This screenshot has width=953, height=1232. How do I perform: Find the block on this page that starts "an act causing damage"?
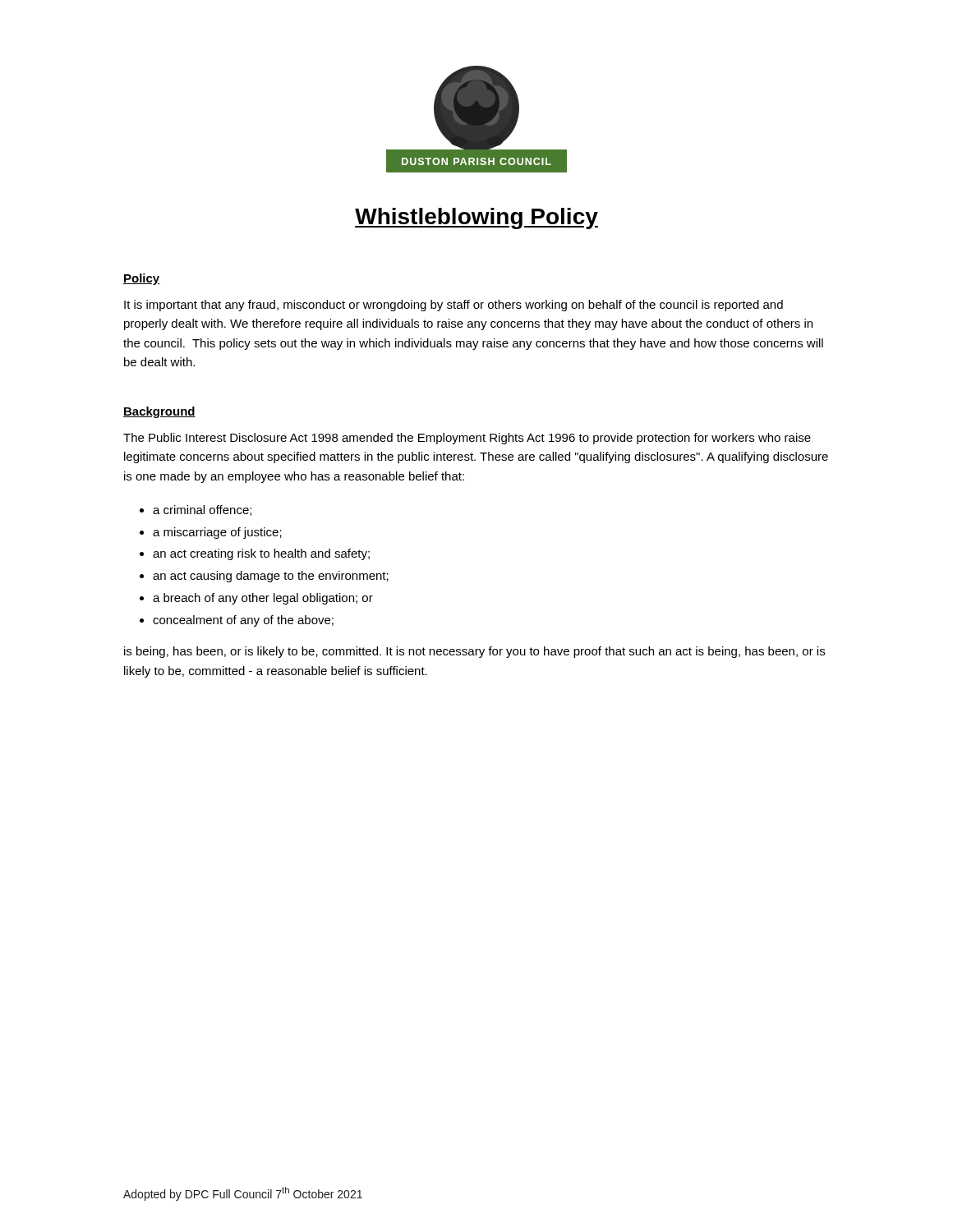pyautogui.click(x=271, y=575)
